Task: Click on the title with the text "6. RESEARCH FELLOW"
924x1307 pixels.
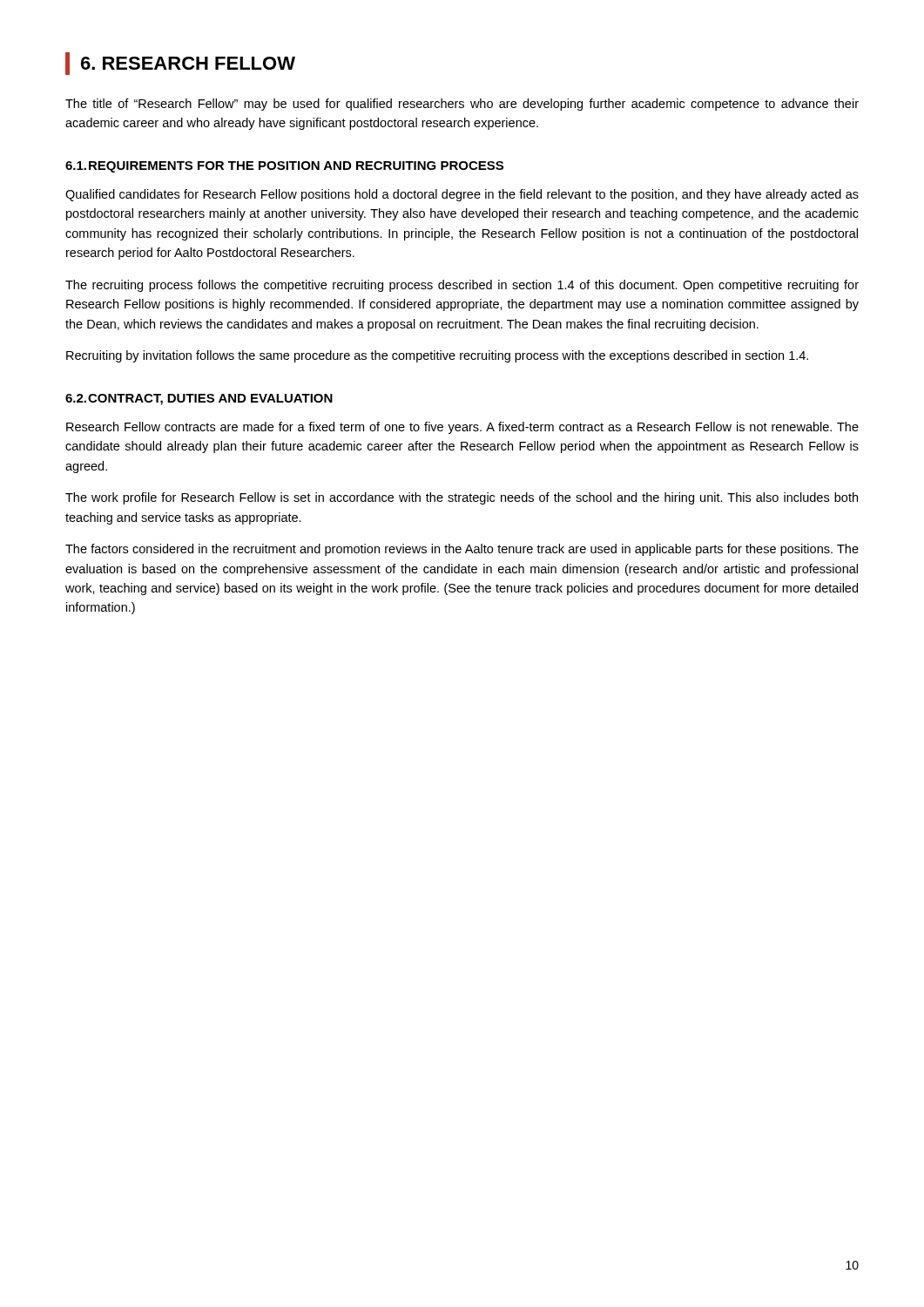Action: (188, 63)
